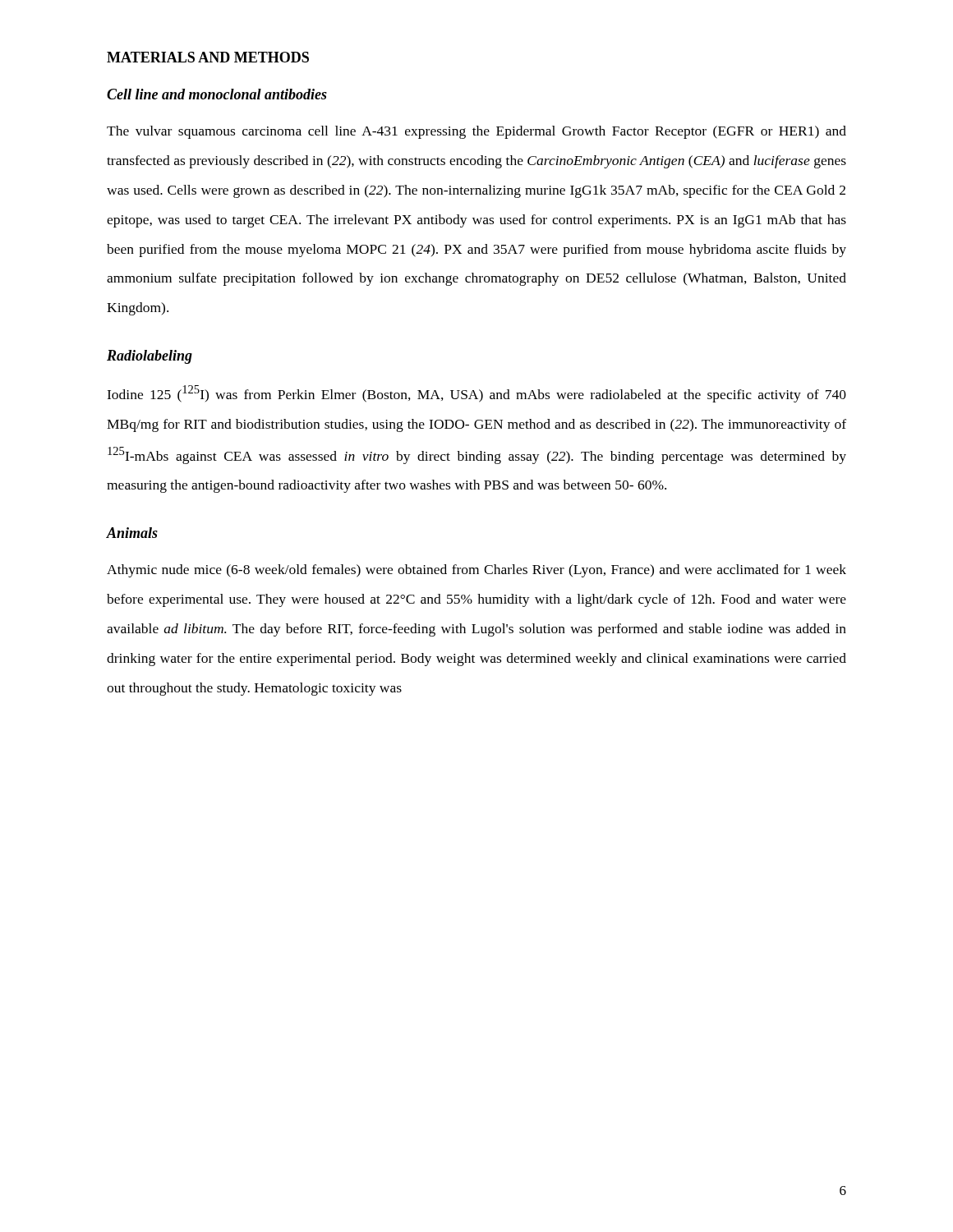This screenshot has width=953, height=1232.
Task: Find the section header containing "Cell line and monoclonal antibodies"
Action: tap(217, 94)
